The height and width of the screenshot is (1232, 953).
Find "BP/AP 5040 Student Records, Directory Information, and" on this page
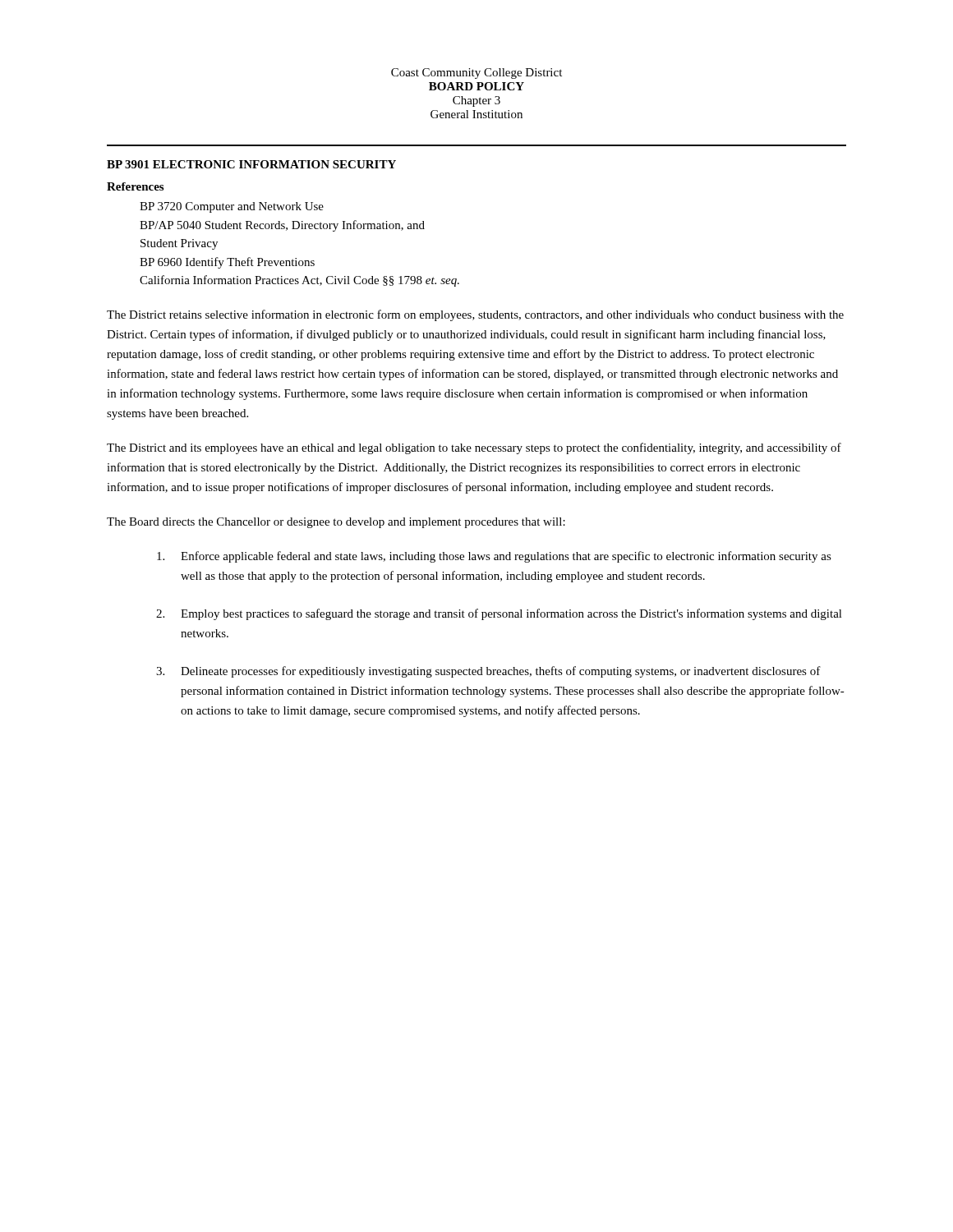tap(282, 225)
